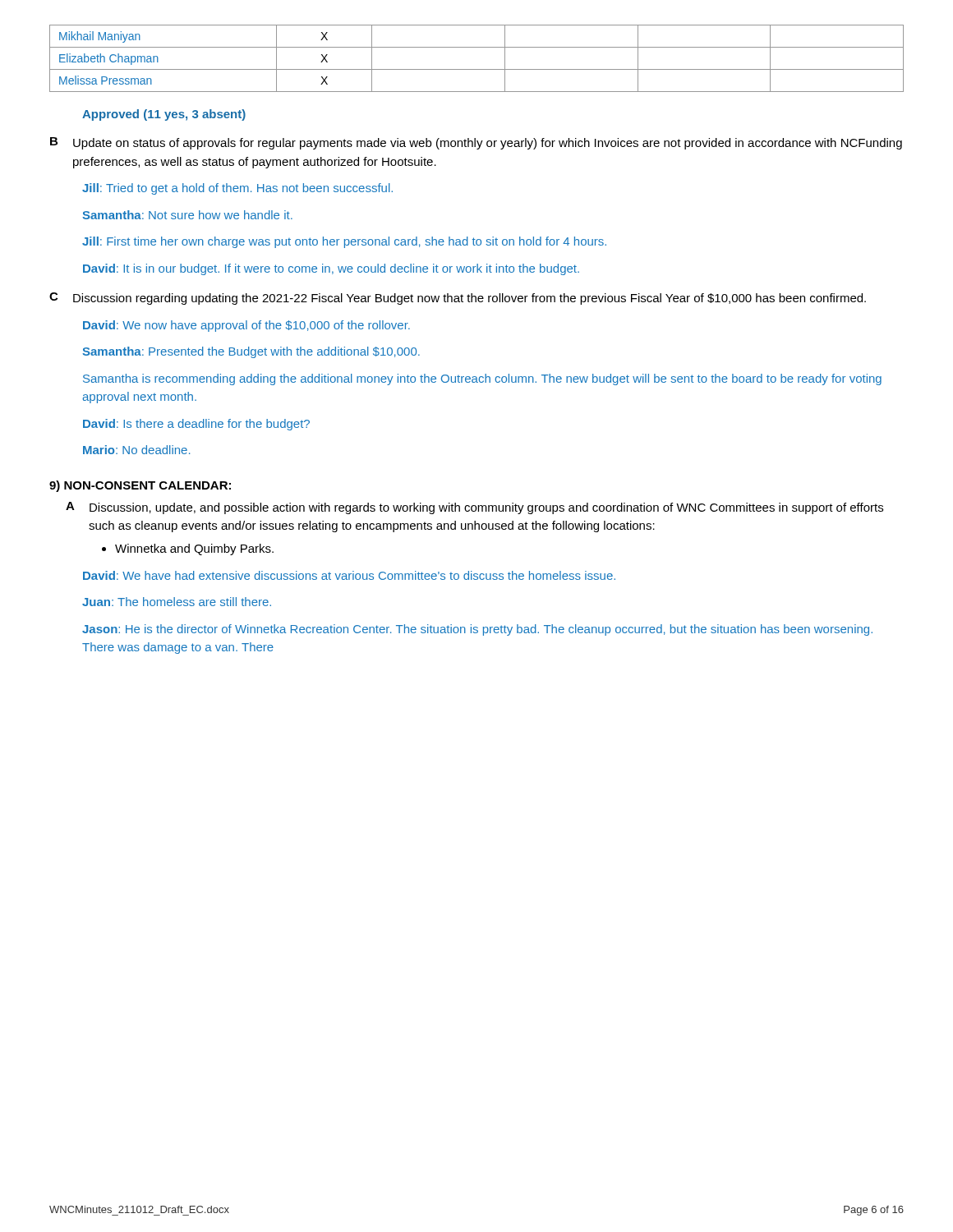Image resolution: width=953 pixels, height=1232 pixels.
Task: Click on the text block with the text "A Discussion, update, and possible action"
Action: [485, 517]
